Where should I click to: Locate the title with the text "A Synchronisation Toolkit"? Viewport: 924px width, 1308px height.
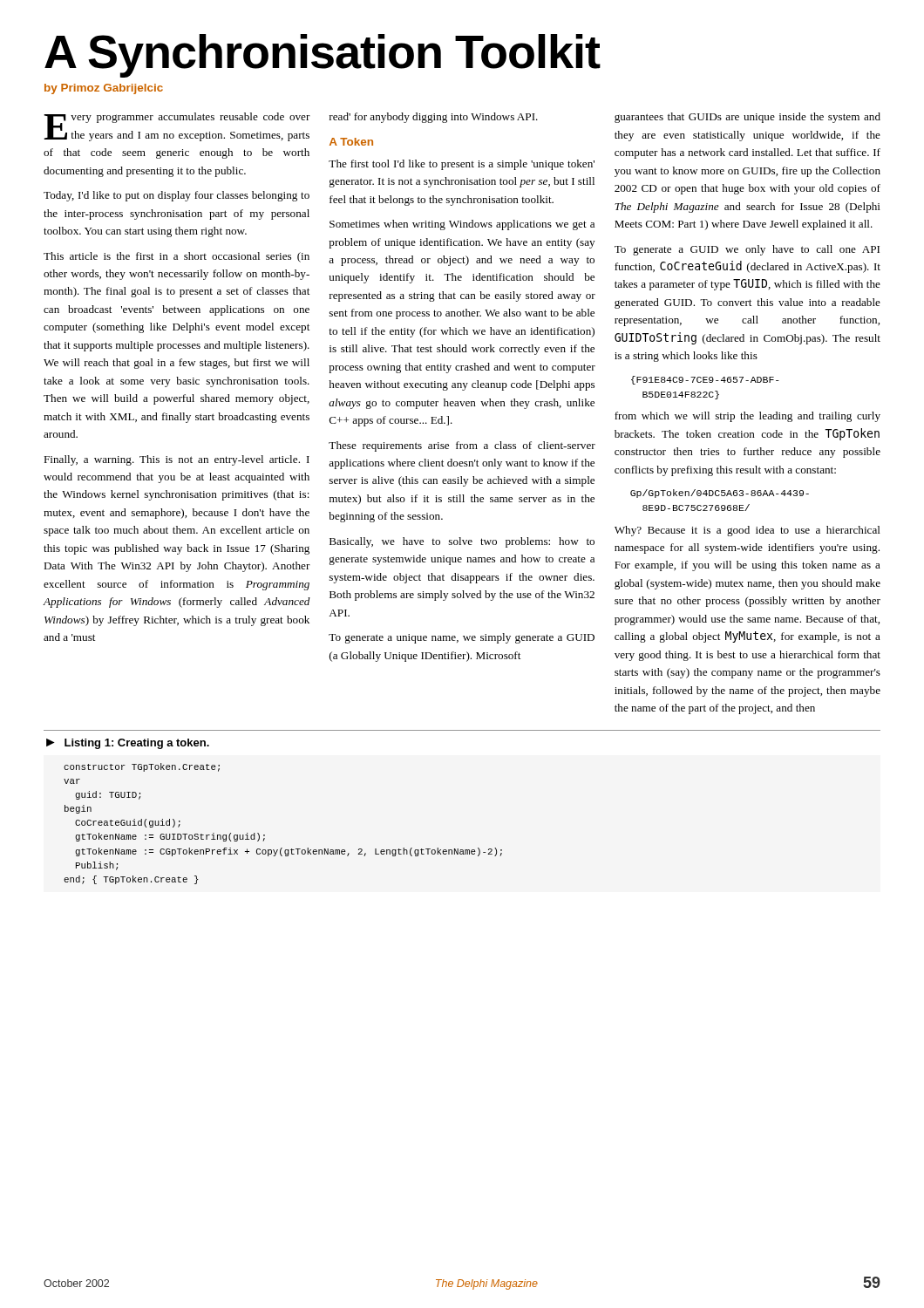point(462,52)
